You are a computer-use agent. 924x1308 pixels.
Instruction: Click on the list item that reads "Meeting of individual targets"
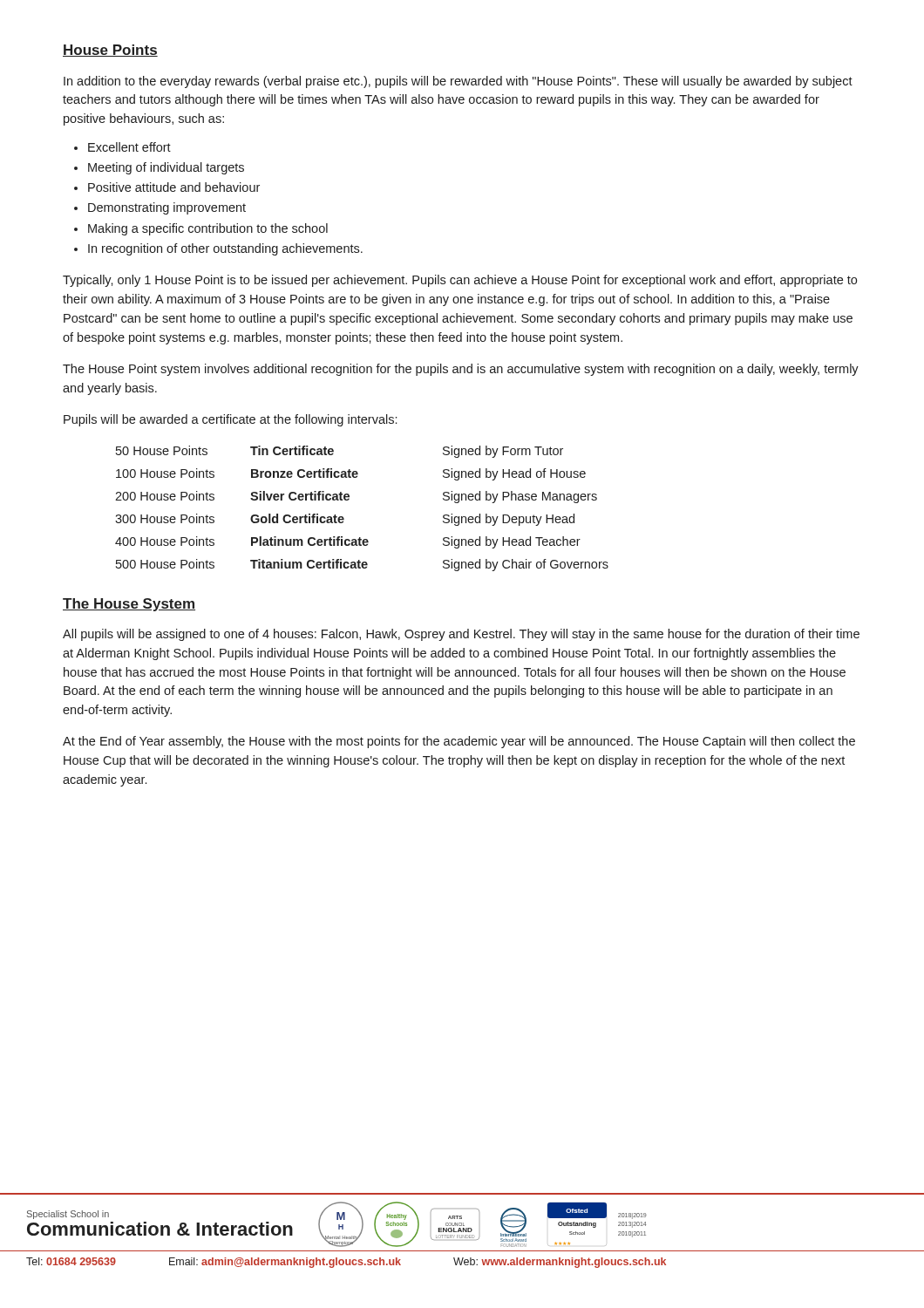point(166,168)
